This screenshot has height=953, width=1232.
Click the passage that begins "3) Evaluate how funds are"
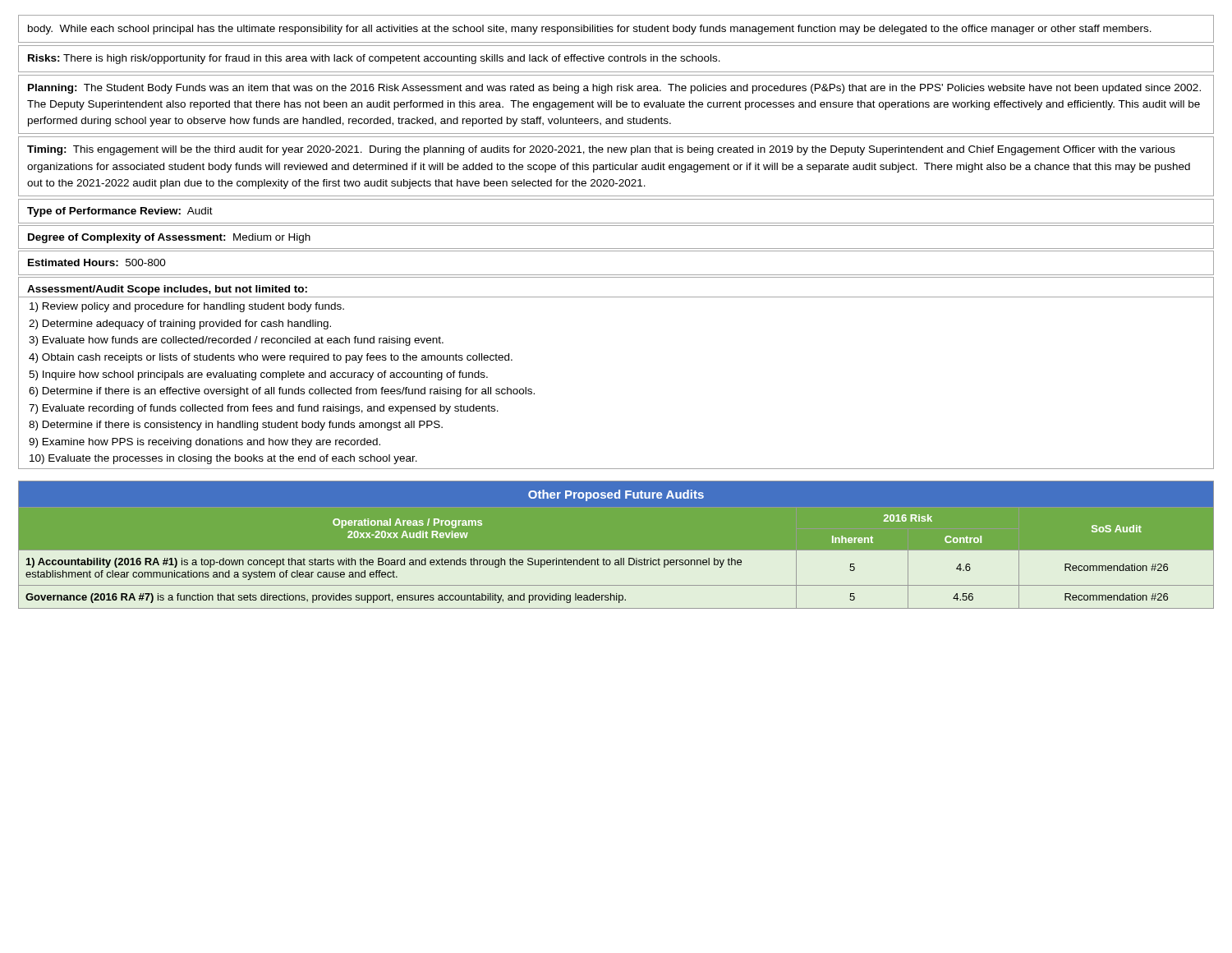236,340
